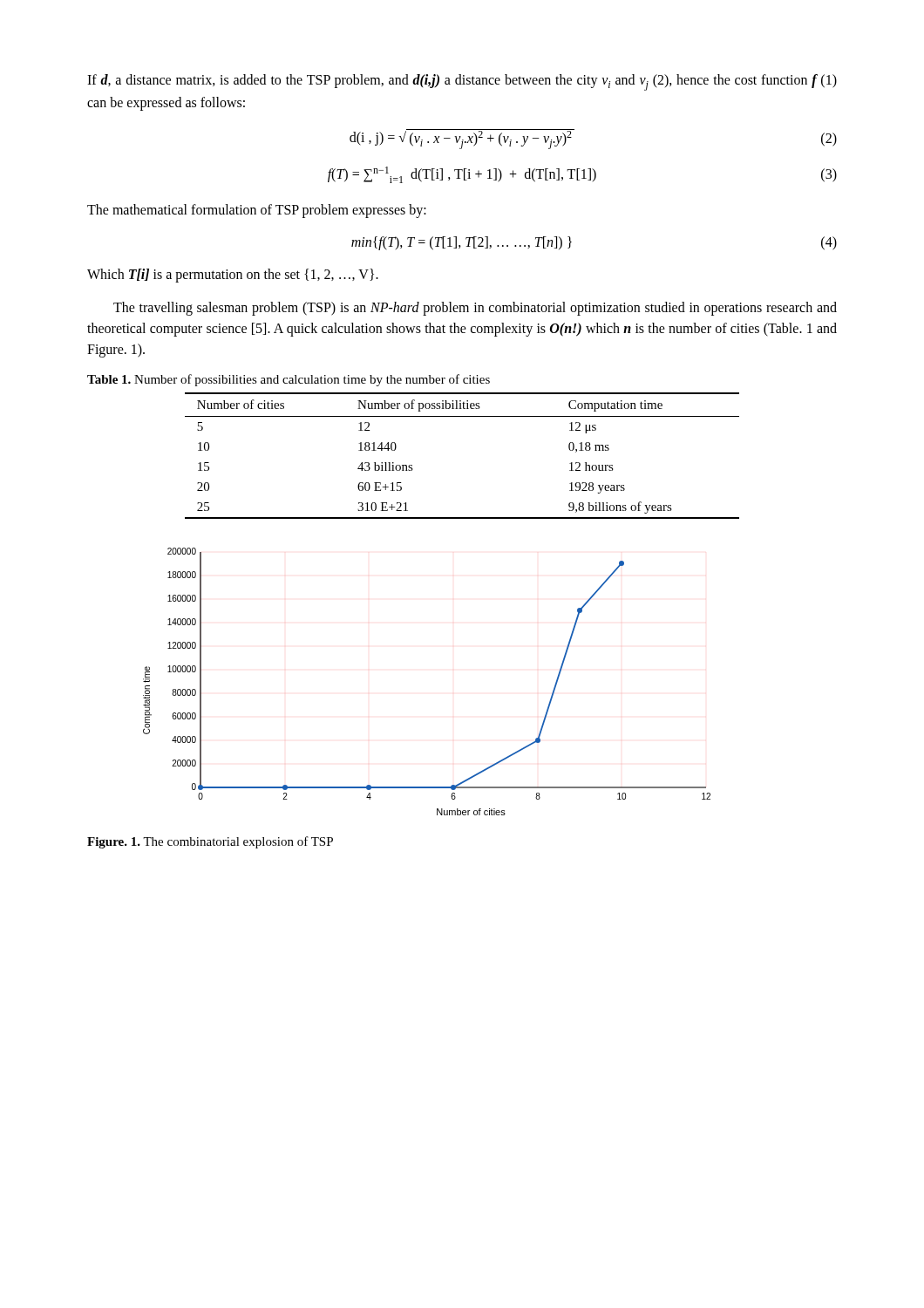Select the text block starting "The mathematical formulation of TSP problem expresses"
924x1308 pixels.
coord(257,210)
